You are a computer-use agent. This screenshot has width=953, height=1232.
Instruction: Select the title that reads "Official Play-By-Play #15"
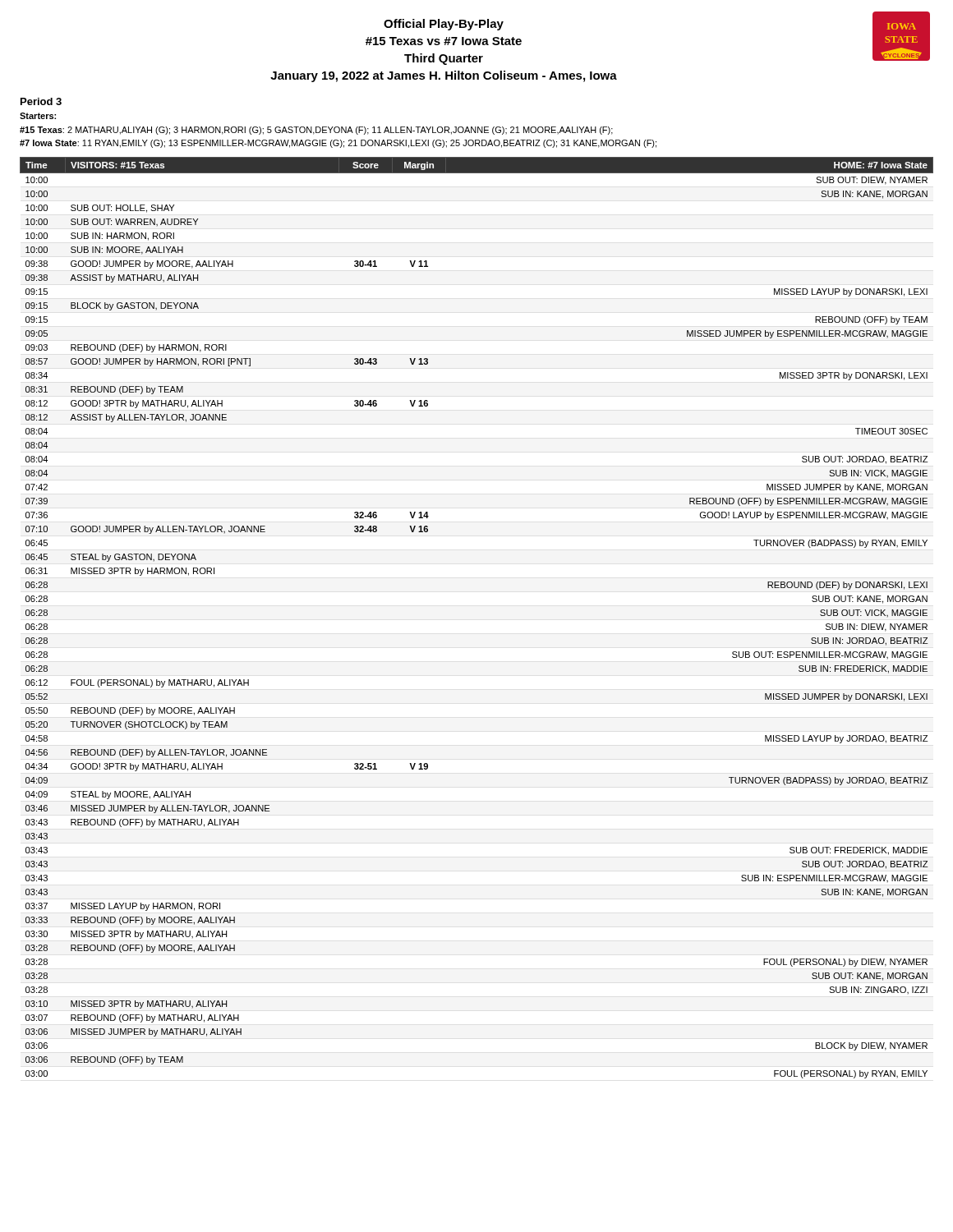[x=444, y=49]
